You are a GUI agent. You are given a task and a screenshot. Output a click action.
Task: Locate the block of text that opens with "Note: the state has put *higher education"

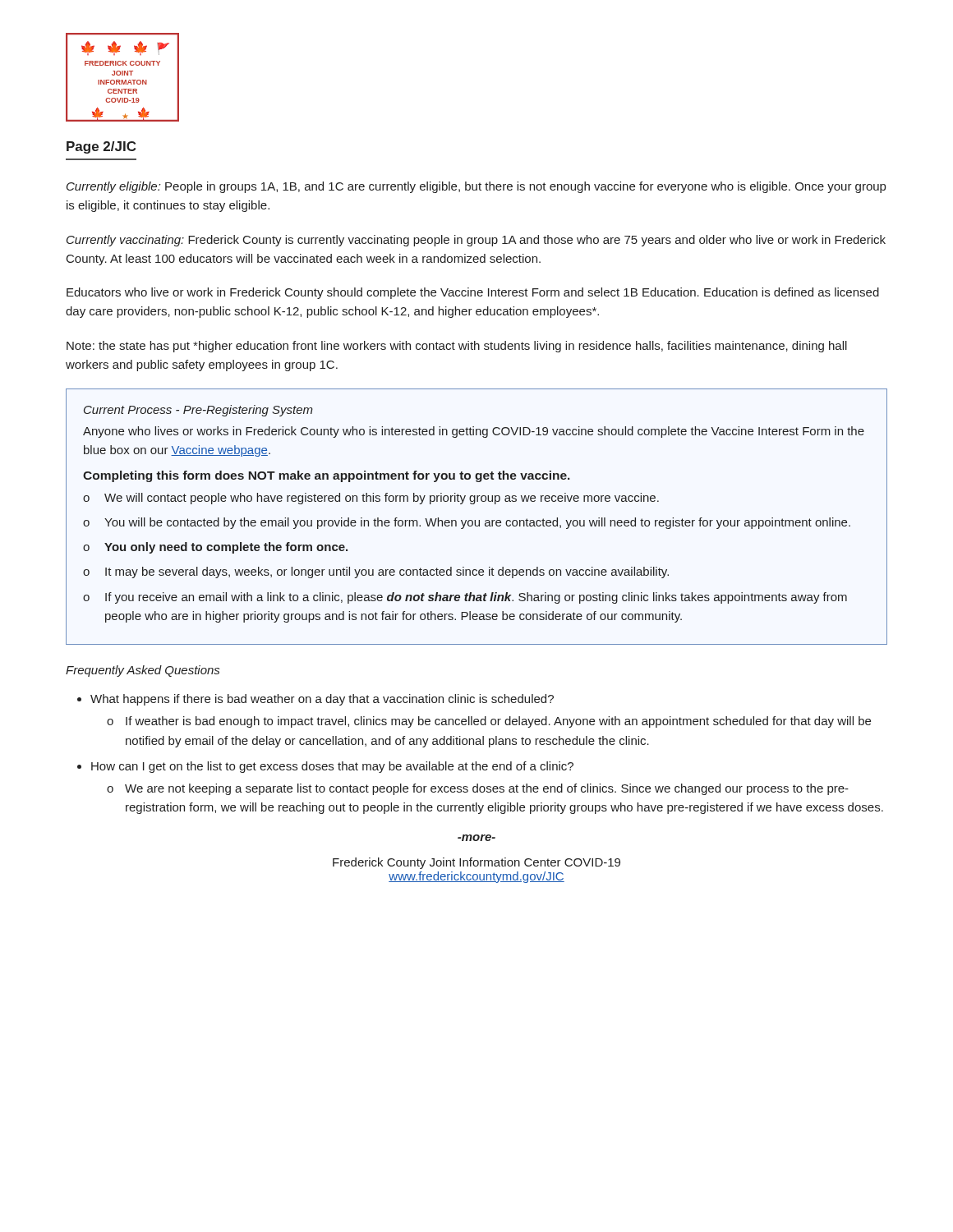point(457,355)
